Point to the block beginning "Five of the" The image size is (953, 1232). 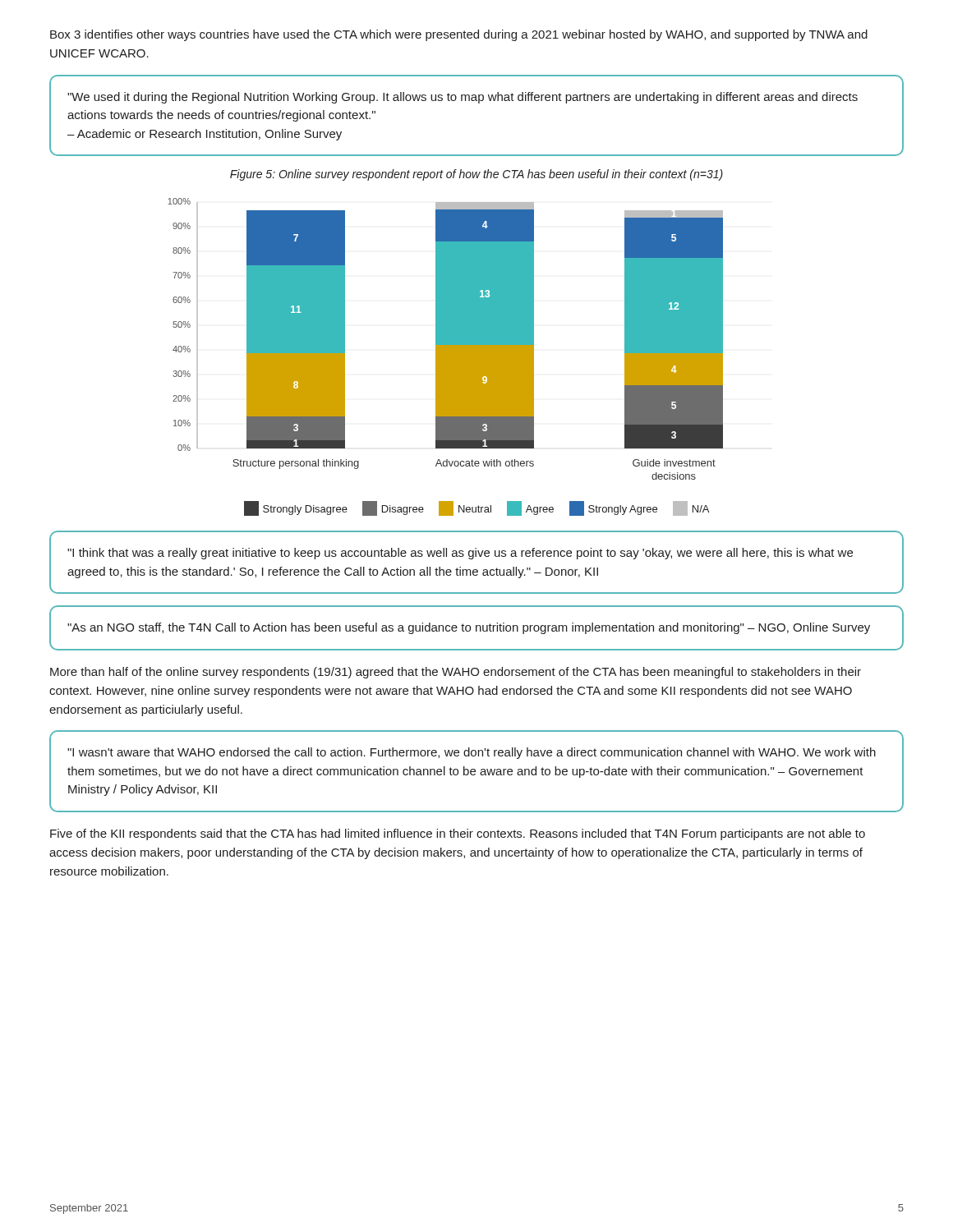pos(457,852)
